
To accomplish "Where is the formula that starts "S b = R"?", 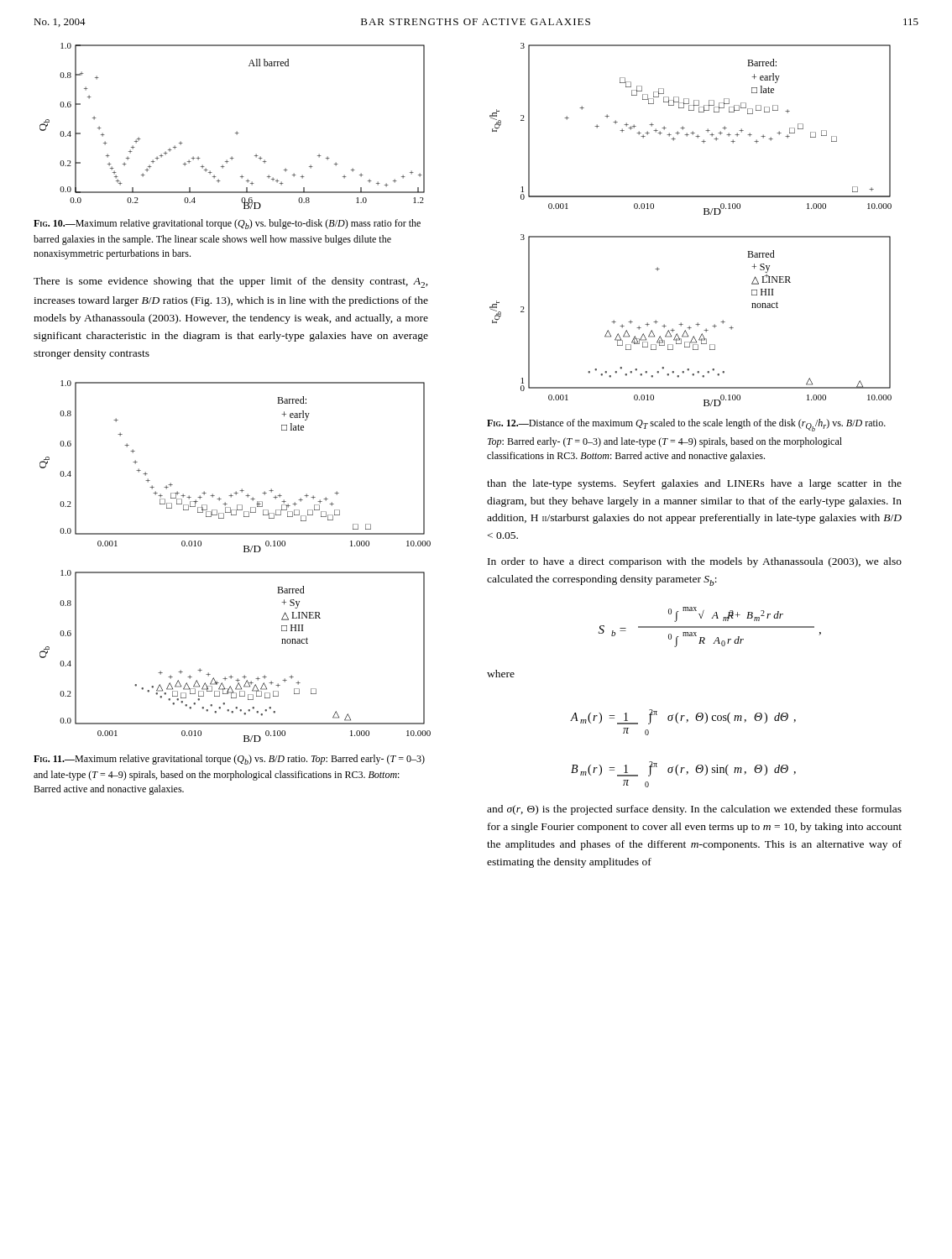I will [694, 630].
